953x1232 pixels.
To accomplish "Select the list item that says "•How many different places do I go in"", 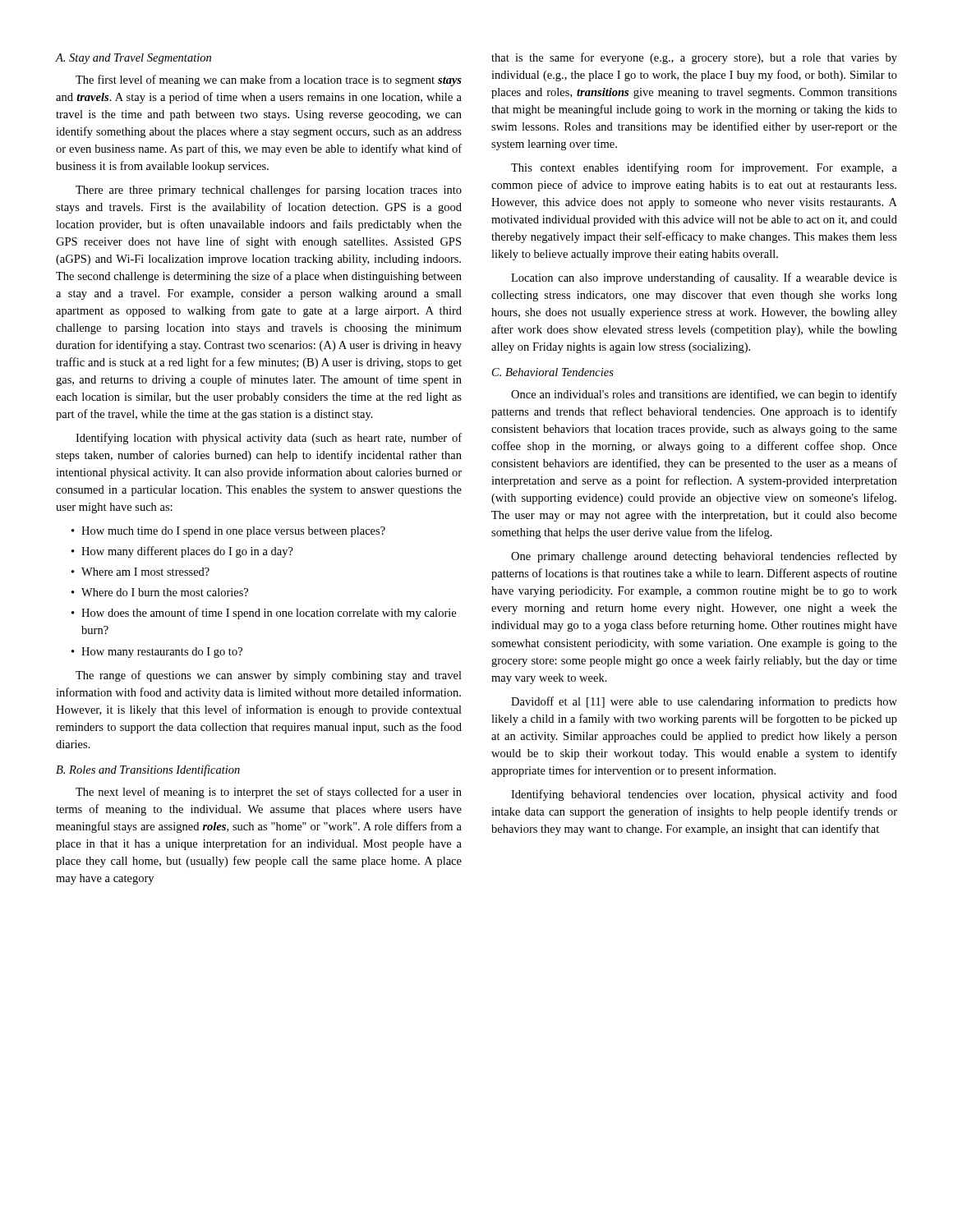I will [182, 552].
